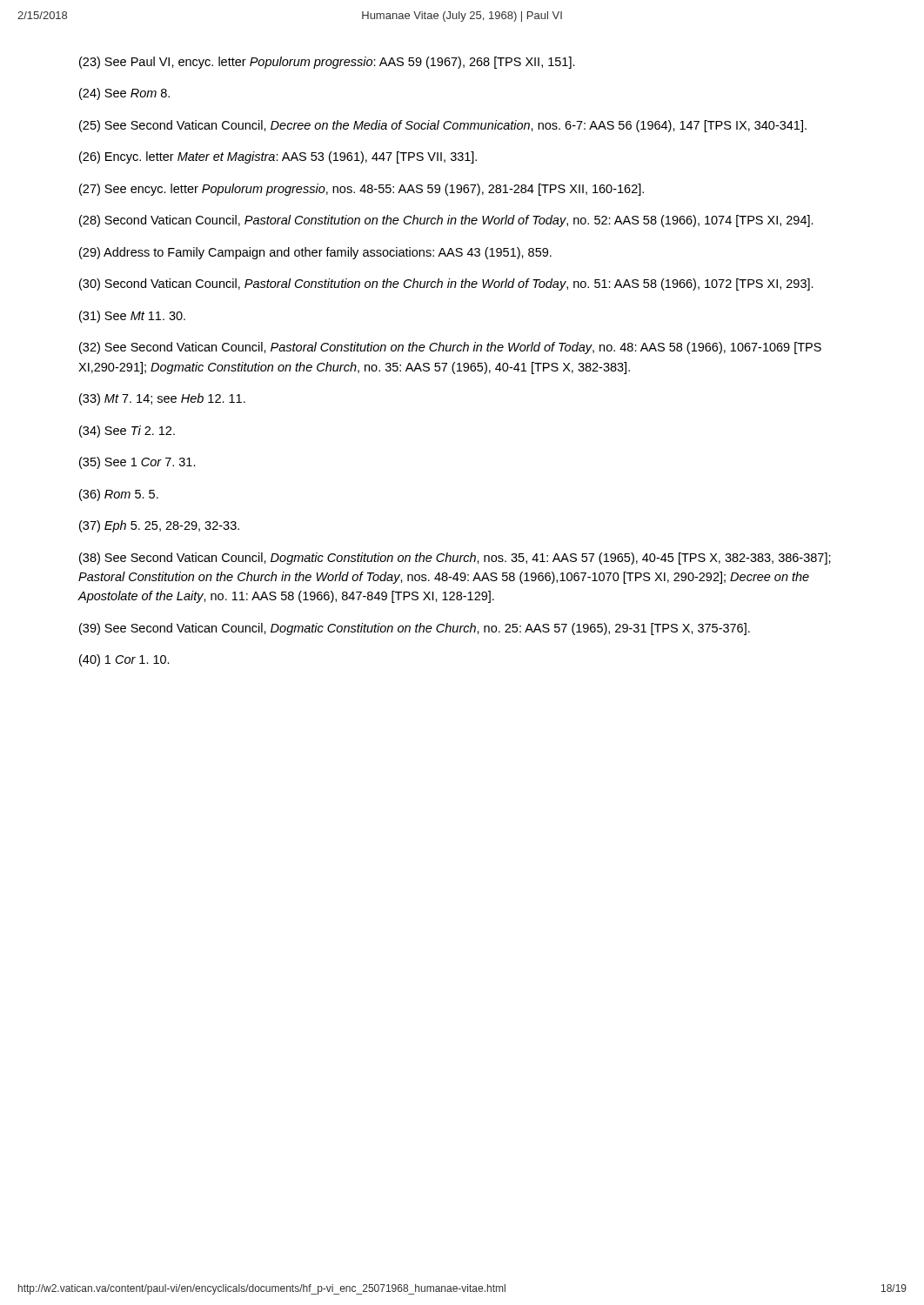Select the list item that says "(32) See Second Vatican Council, Pastoral Constitution on"
924x1305 pixels.
click(x=462, y=357)
